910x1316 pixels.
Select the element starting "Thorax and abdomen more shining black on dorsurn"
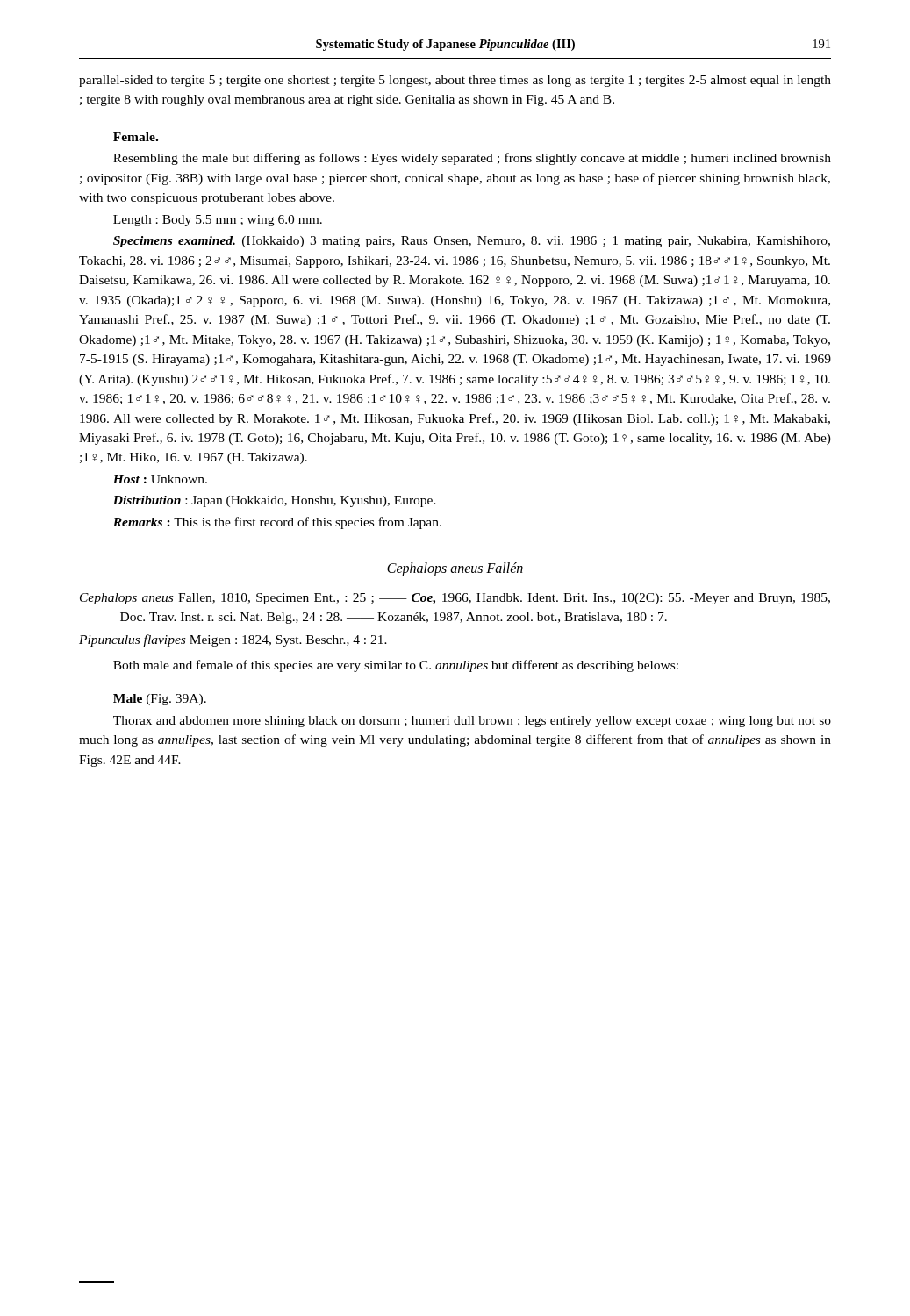tap(455, 739)
